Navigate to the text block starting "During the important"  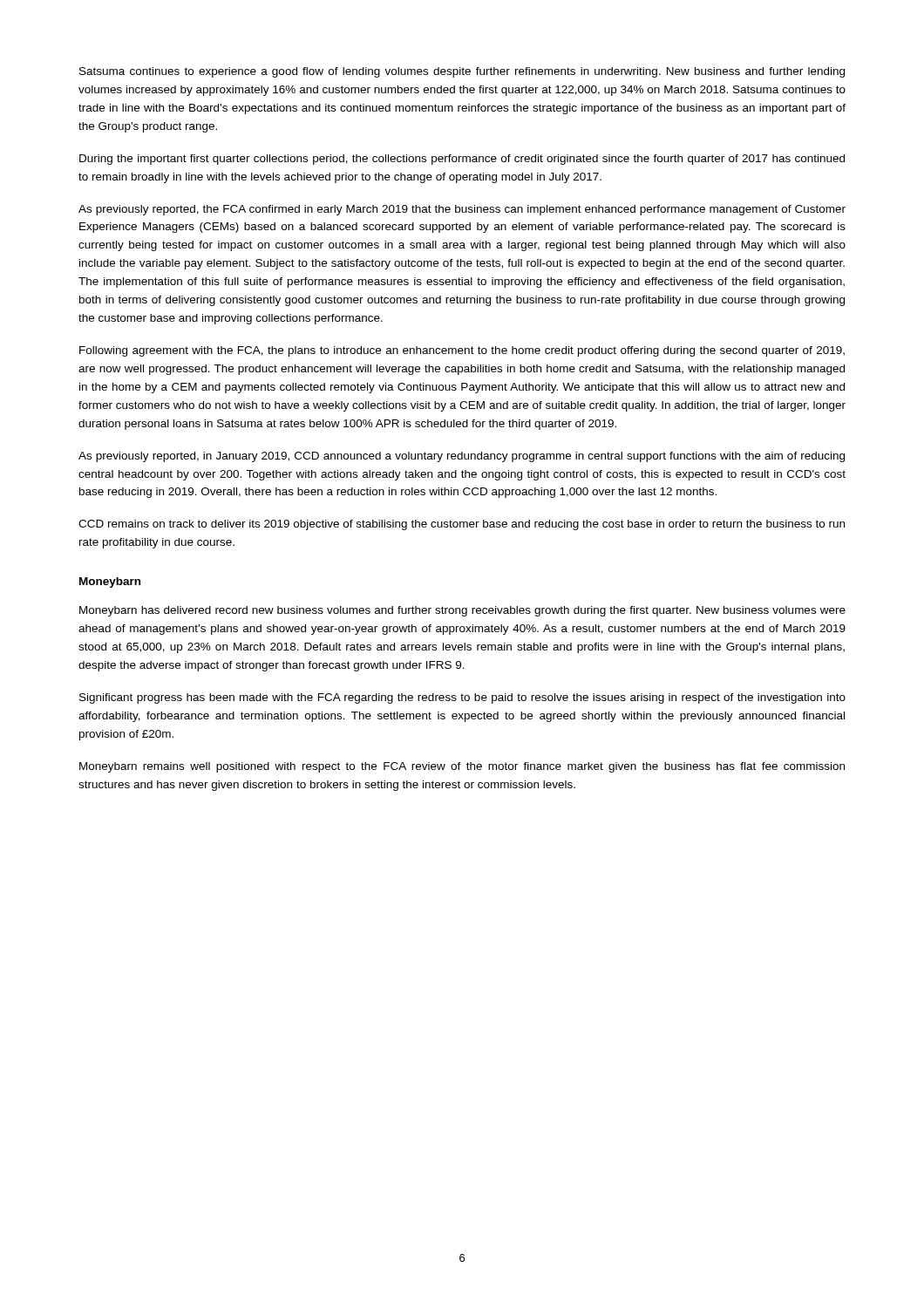coord(462,167)
